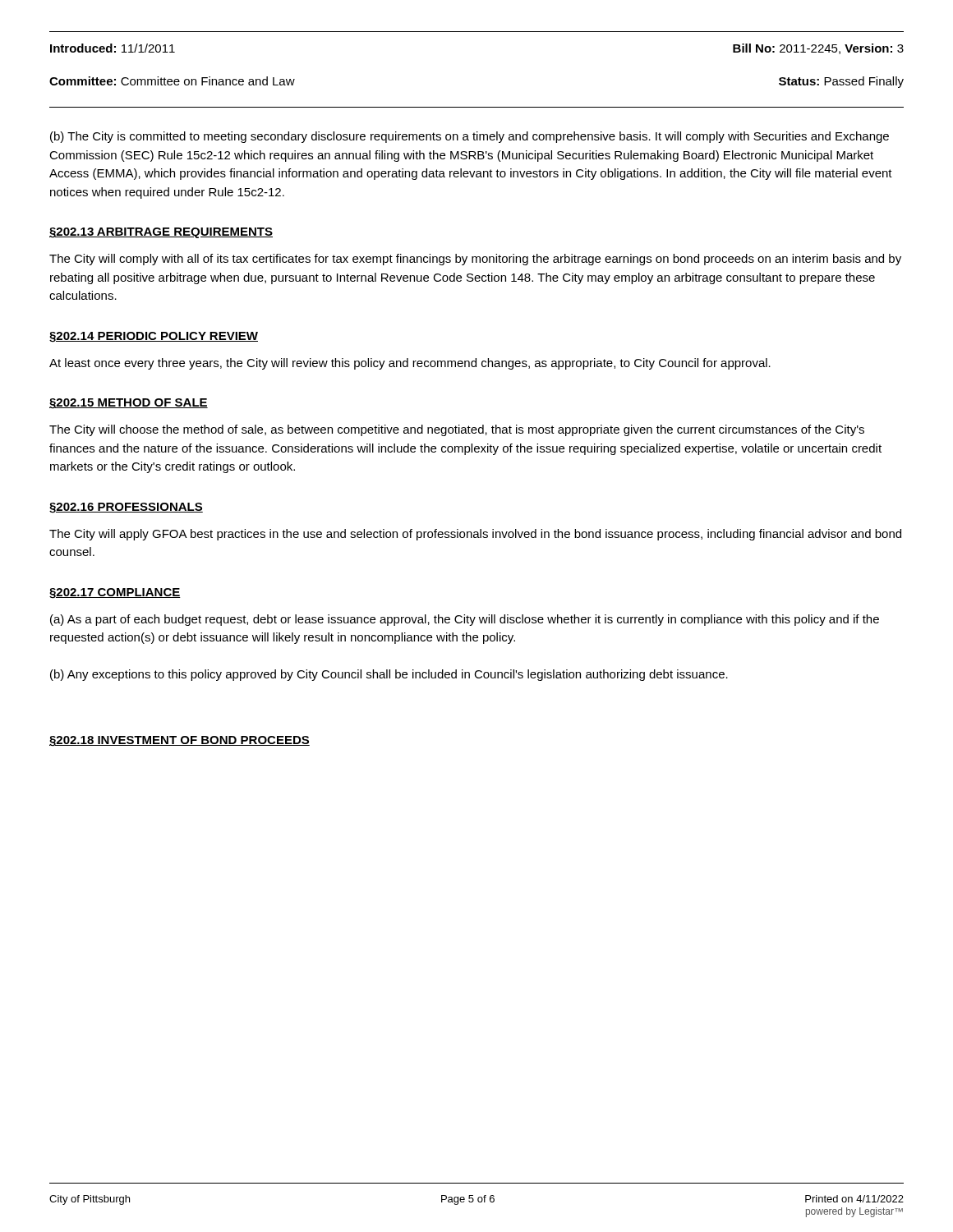Viewport: 953px width, 1232px height.
Task: Find the text block with the text "(b) Any exceptions to"
Action: (389, 673)
